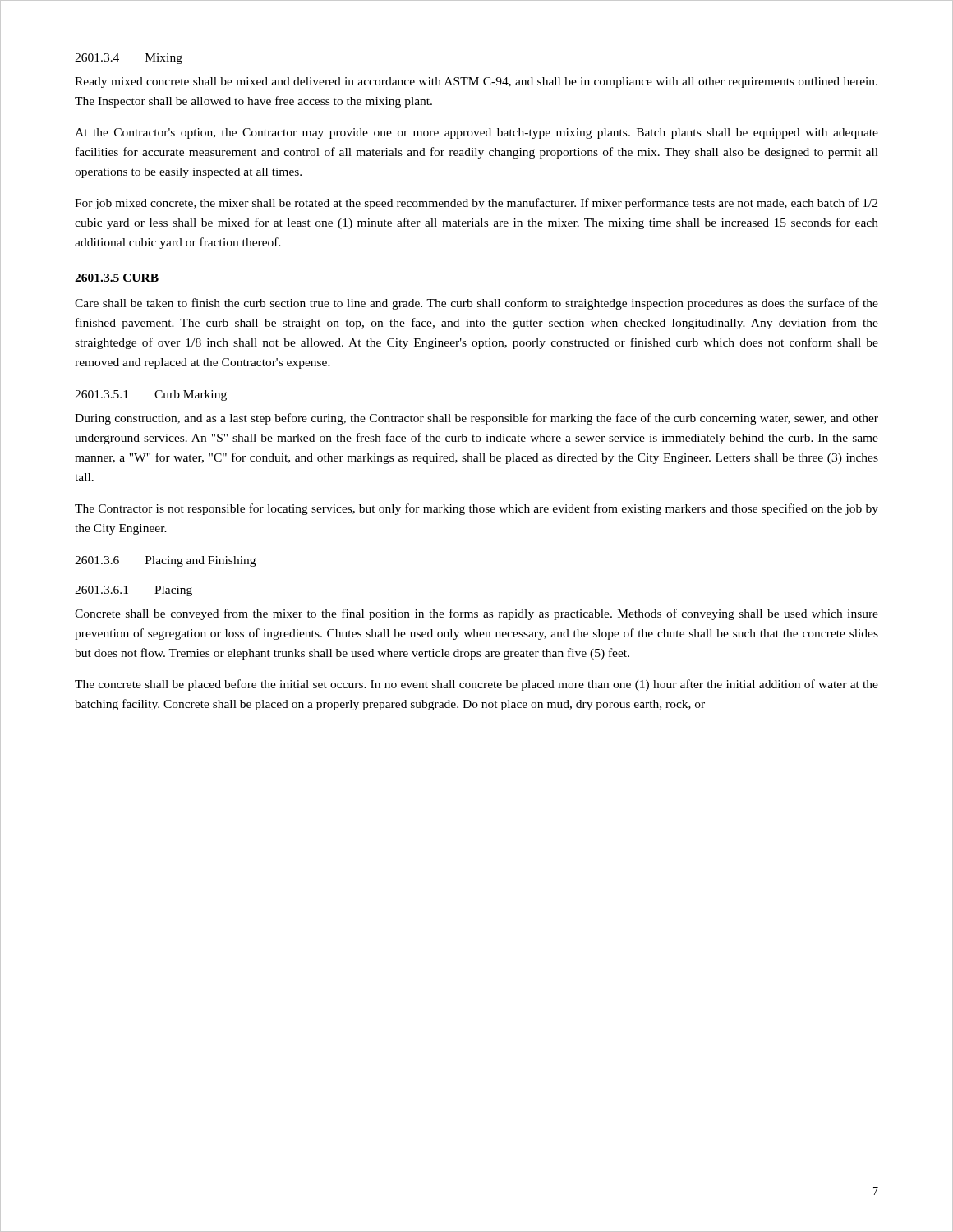This screenshot has height=1232, width=953.
Task: Point to the text block starting "2601.3.6.1 Placing"
Action: point(134,590)
